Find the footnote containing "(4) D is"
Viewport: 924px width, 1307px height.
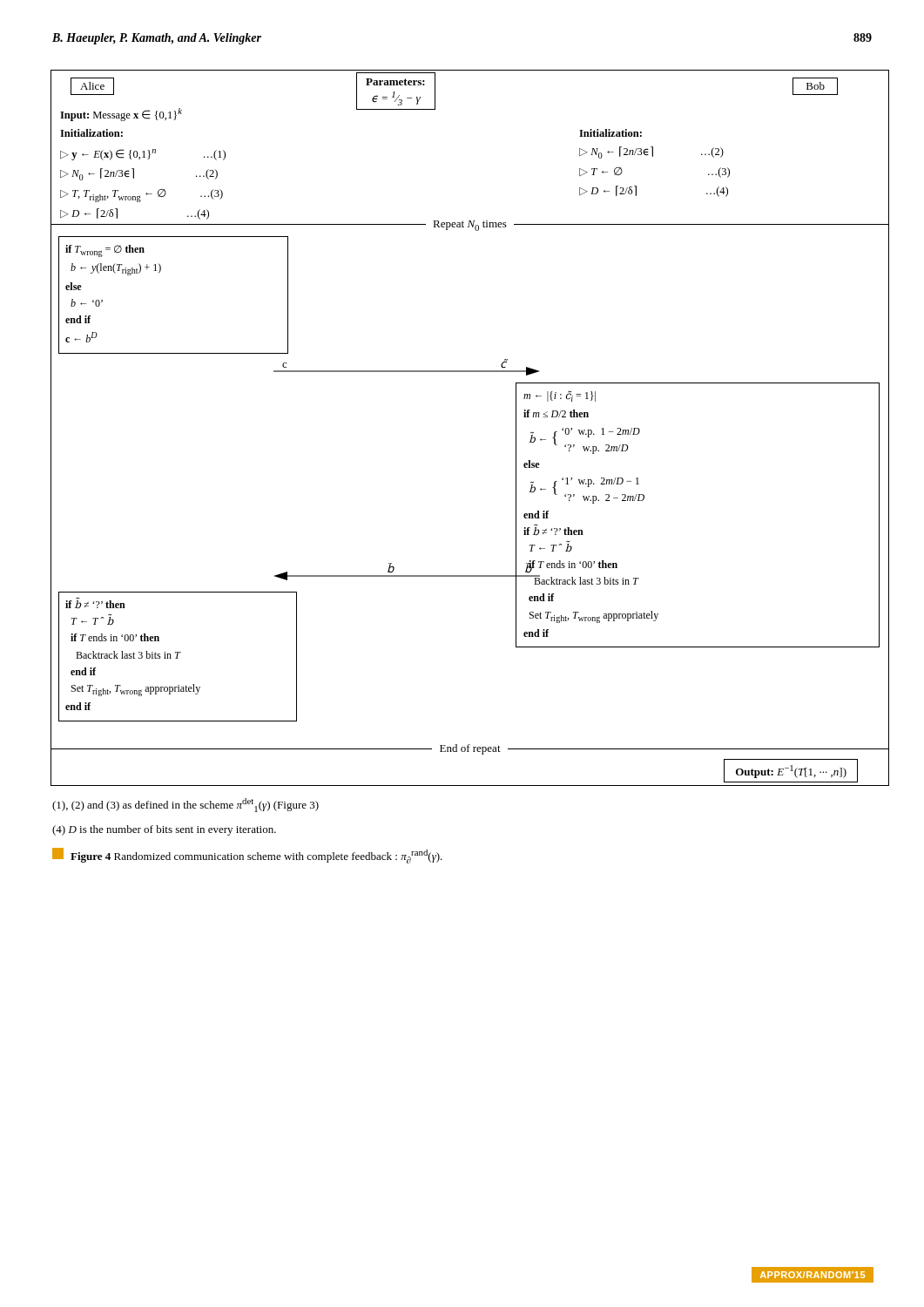pyautogui.click(x=164, y=829)
